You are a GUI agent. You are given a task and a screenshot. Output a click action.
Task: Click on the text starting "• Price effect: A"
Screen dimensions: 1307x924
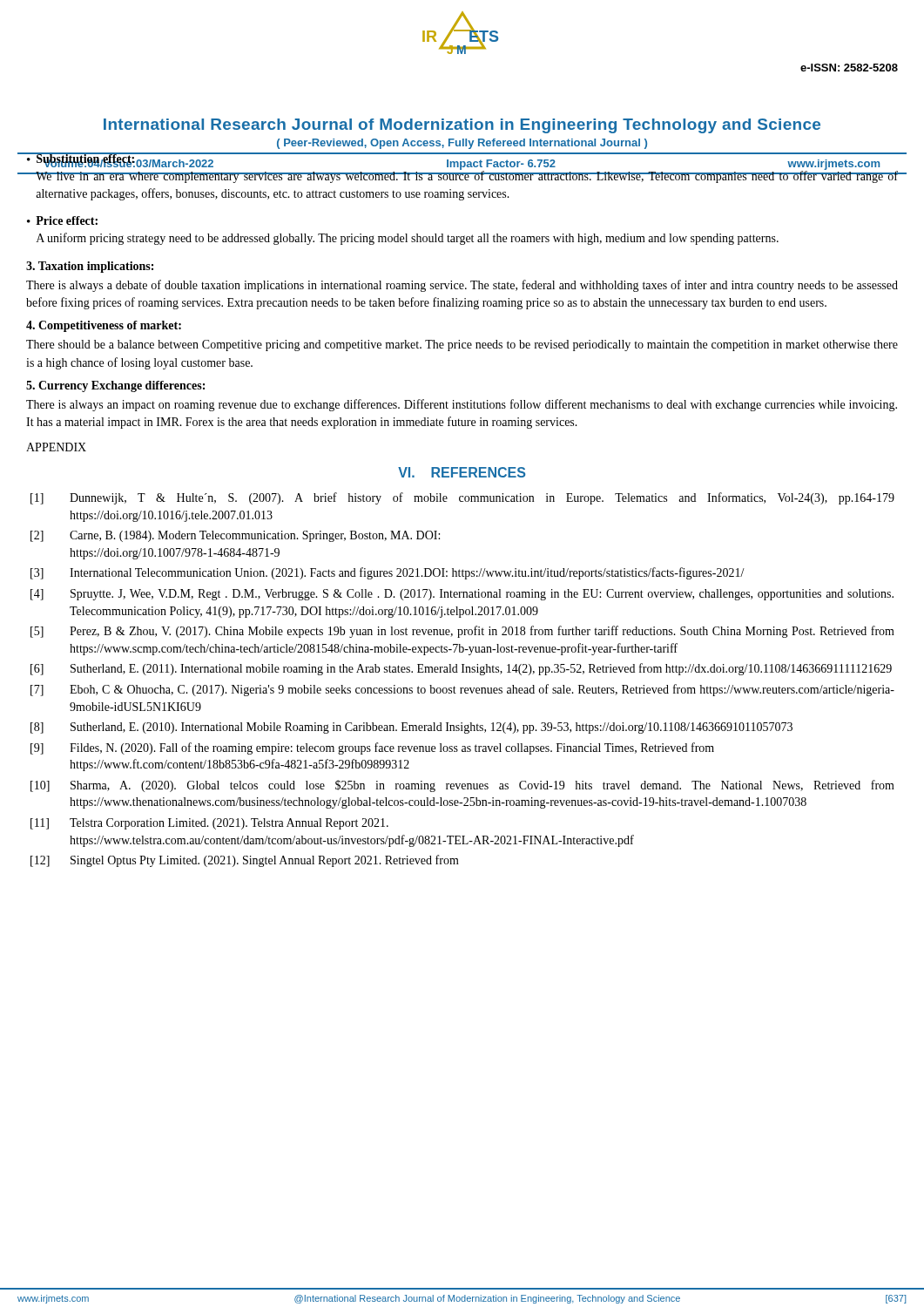click(403, 233)
